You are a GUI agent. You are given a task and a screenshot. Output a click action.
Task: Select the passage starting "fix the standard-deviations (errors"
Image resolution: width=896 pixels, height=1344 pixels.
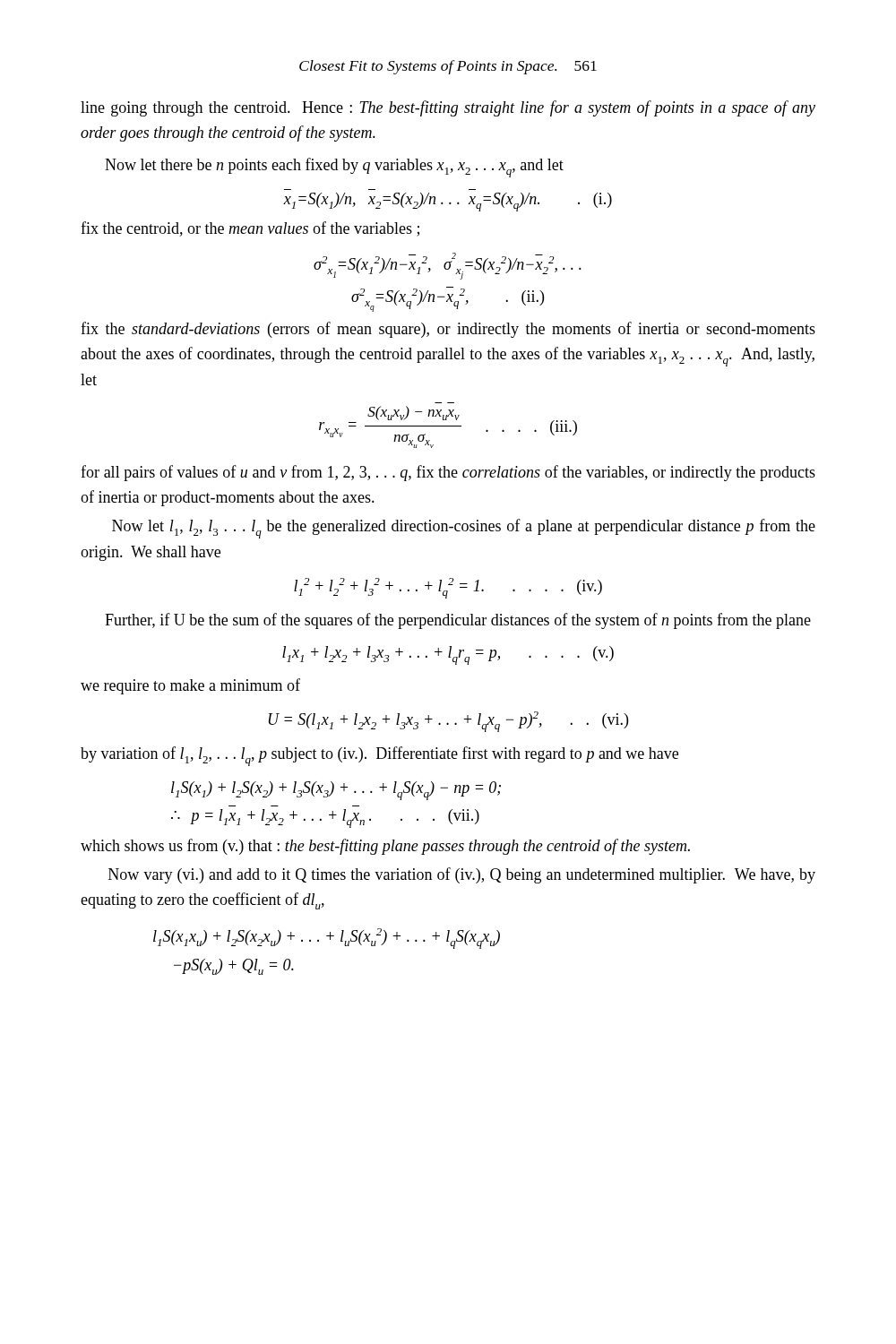pyautogui.click(x=448, y=354)
